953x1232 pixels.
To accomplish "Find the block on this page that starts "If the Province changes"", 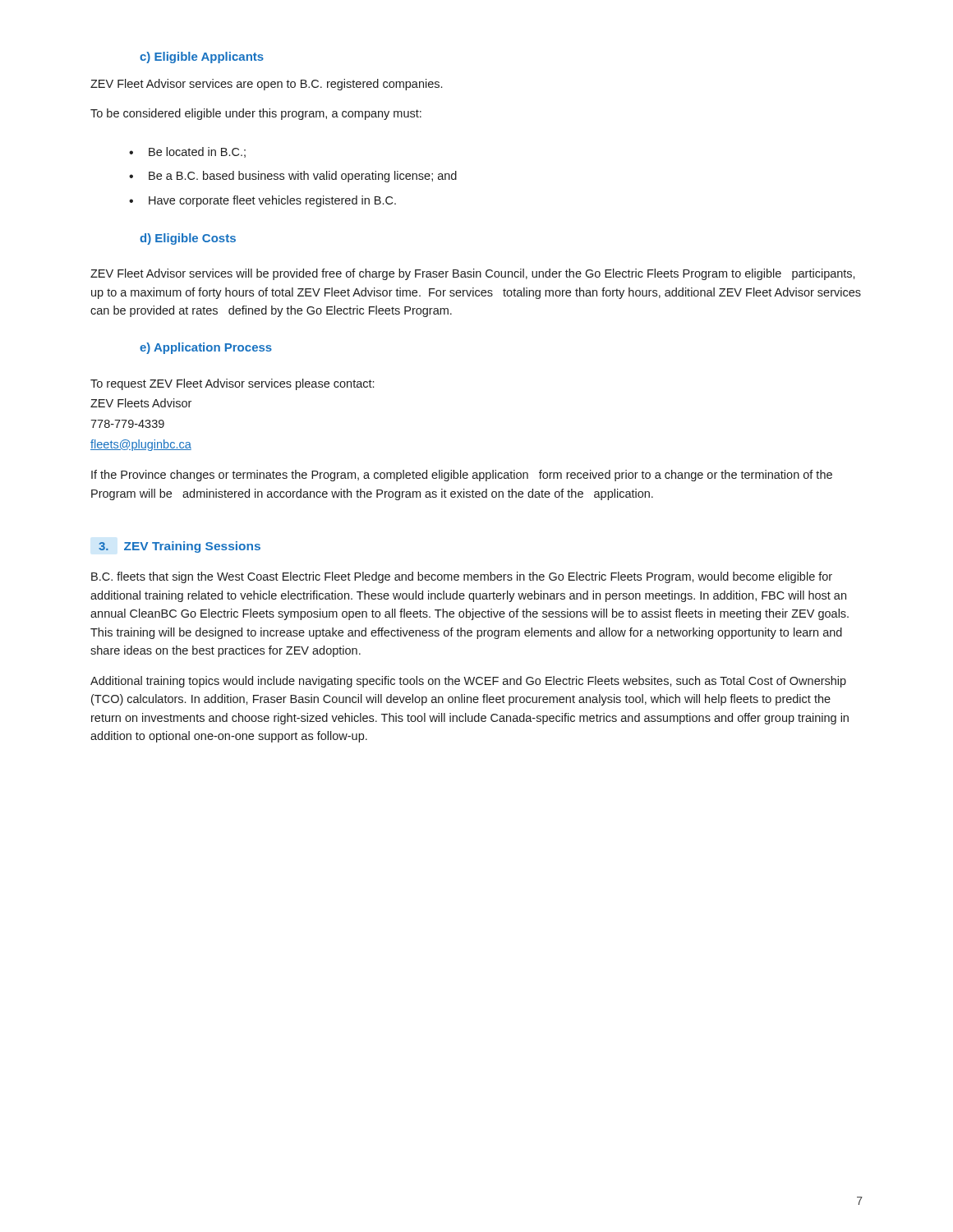I will 461,484.
